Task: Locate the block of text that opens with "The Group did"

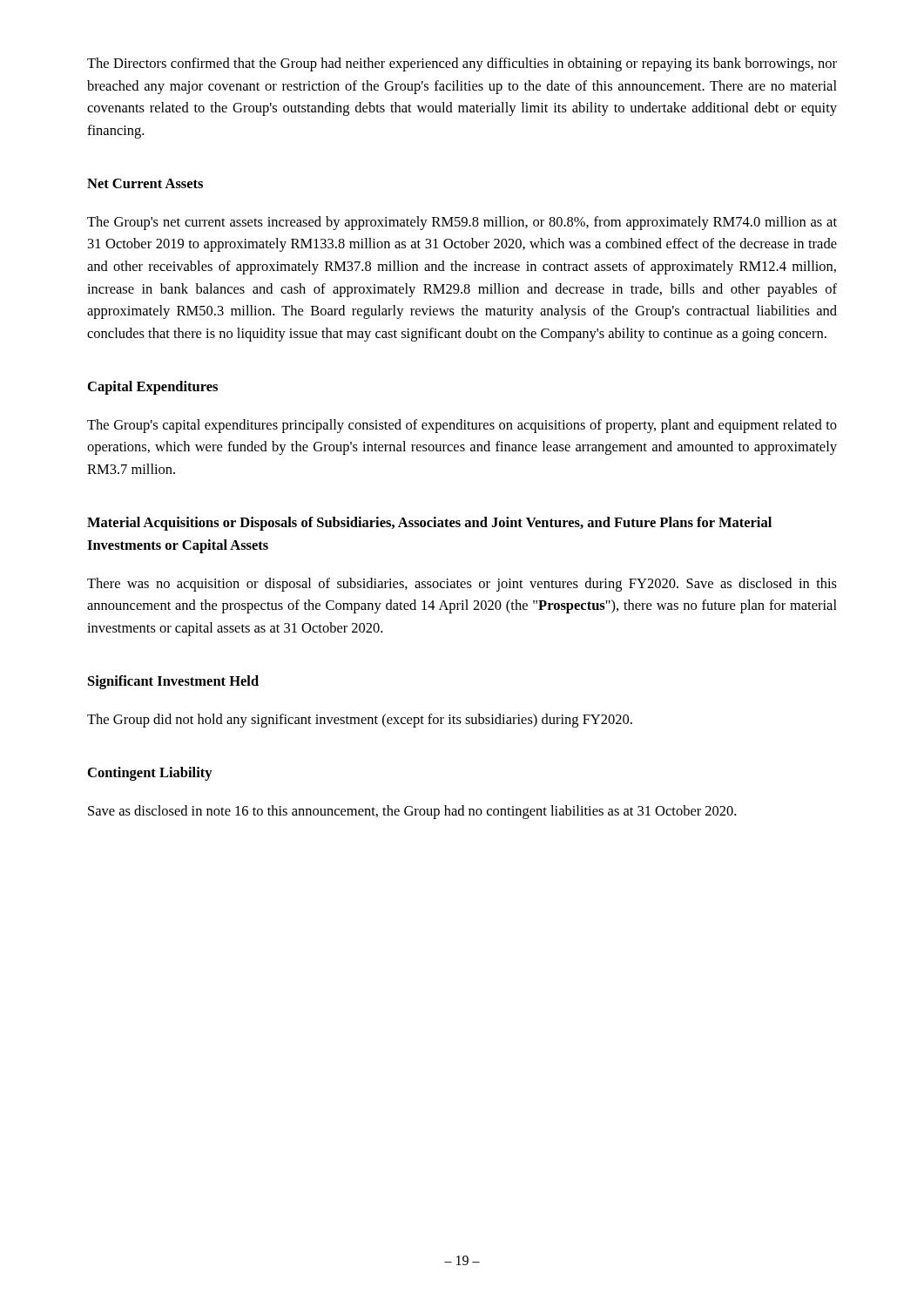Action: coord(462,719)
